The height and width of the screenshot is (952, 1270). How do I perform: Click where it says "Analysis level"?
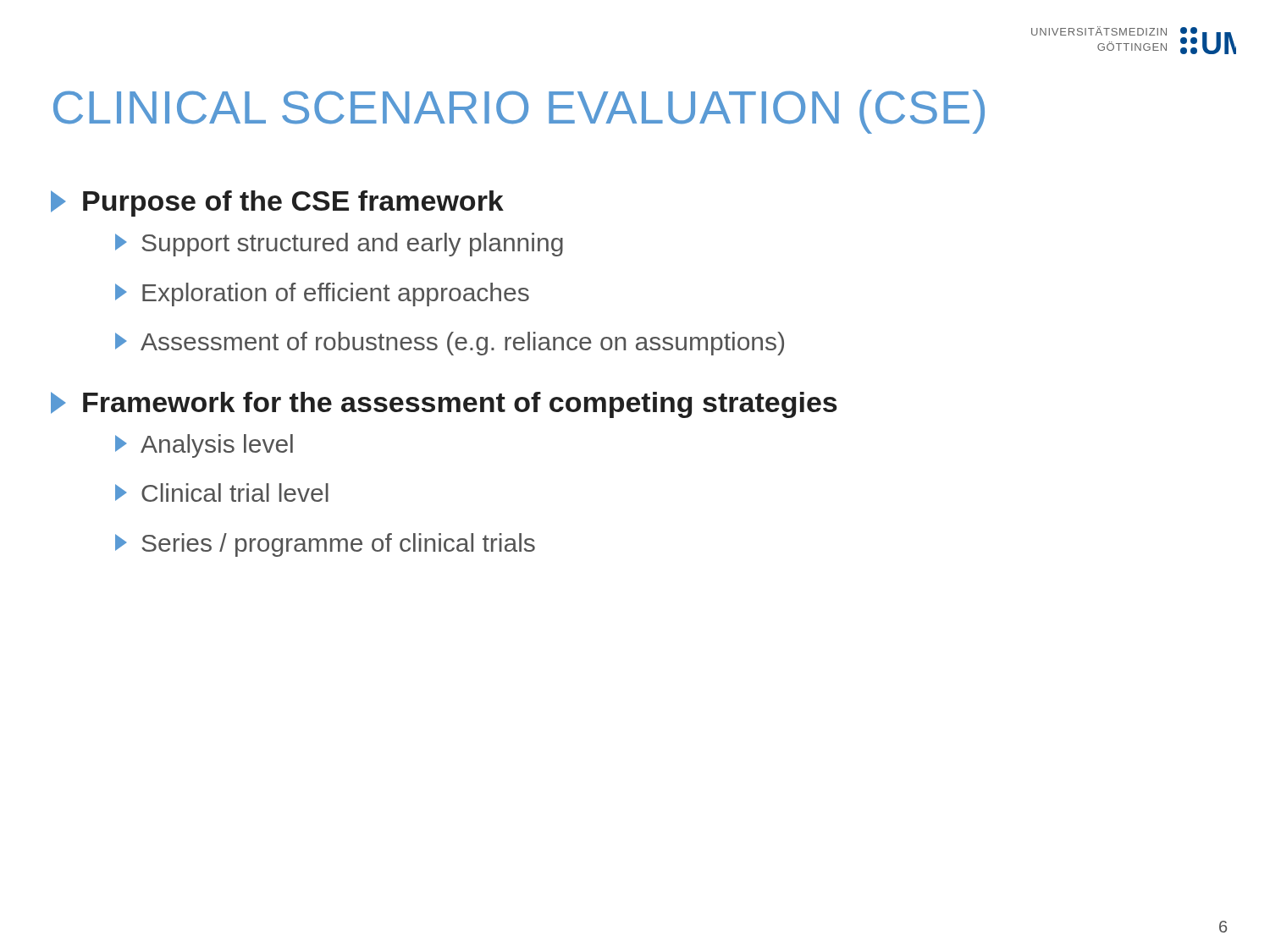pyautogui.click(x=205, y=444)
